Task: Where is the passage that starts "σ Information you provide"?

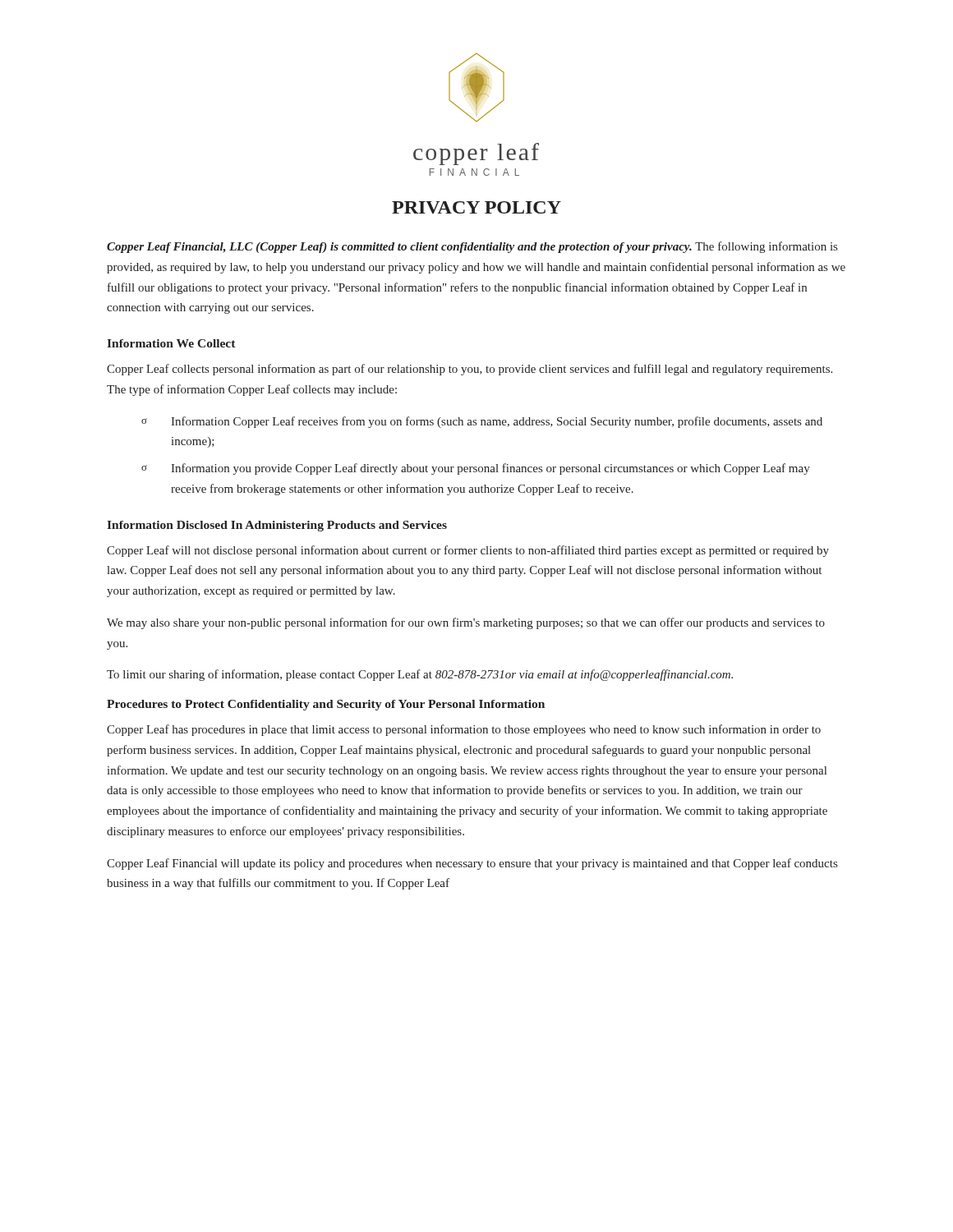Action: [x=483, y=477]
